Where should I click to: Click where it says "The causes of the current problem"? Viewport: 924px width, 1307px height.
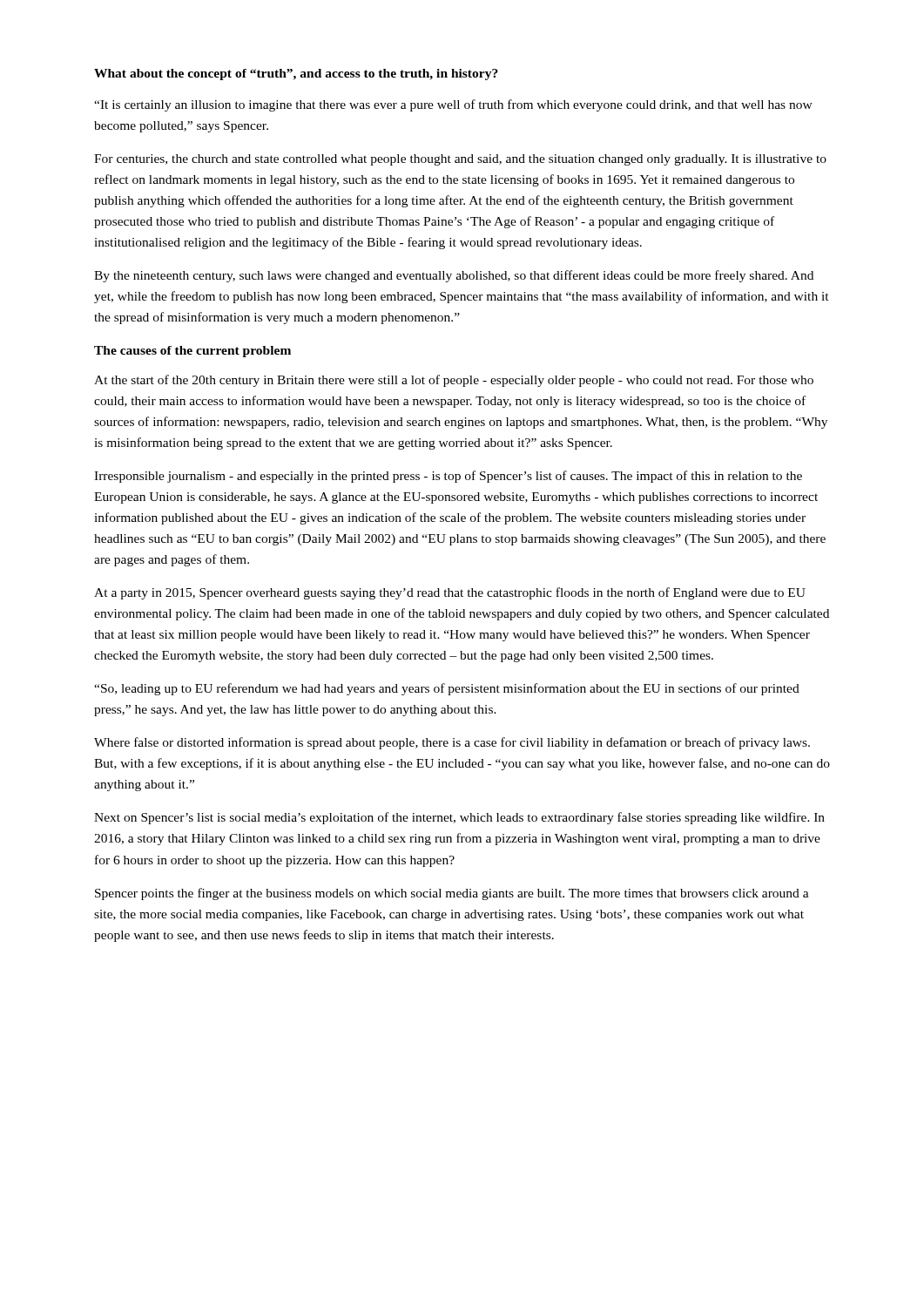pyautogui.click(x=193, y=350)
